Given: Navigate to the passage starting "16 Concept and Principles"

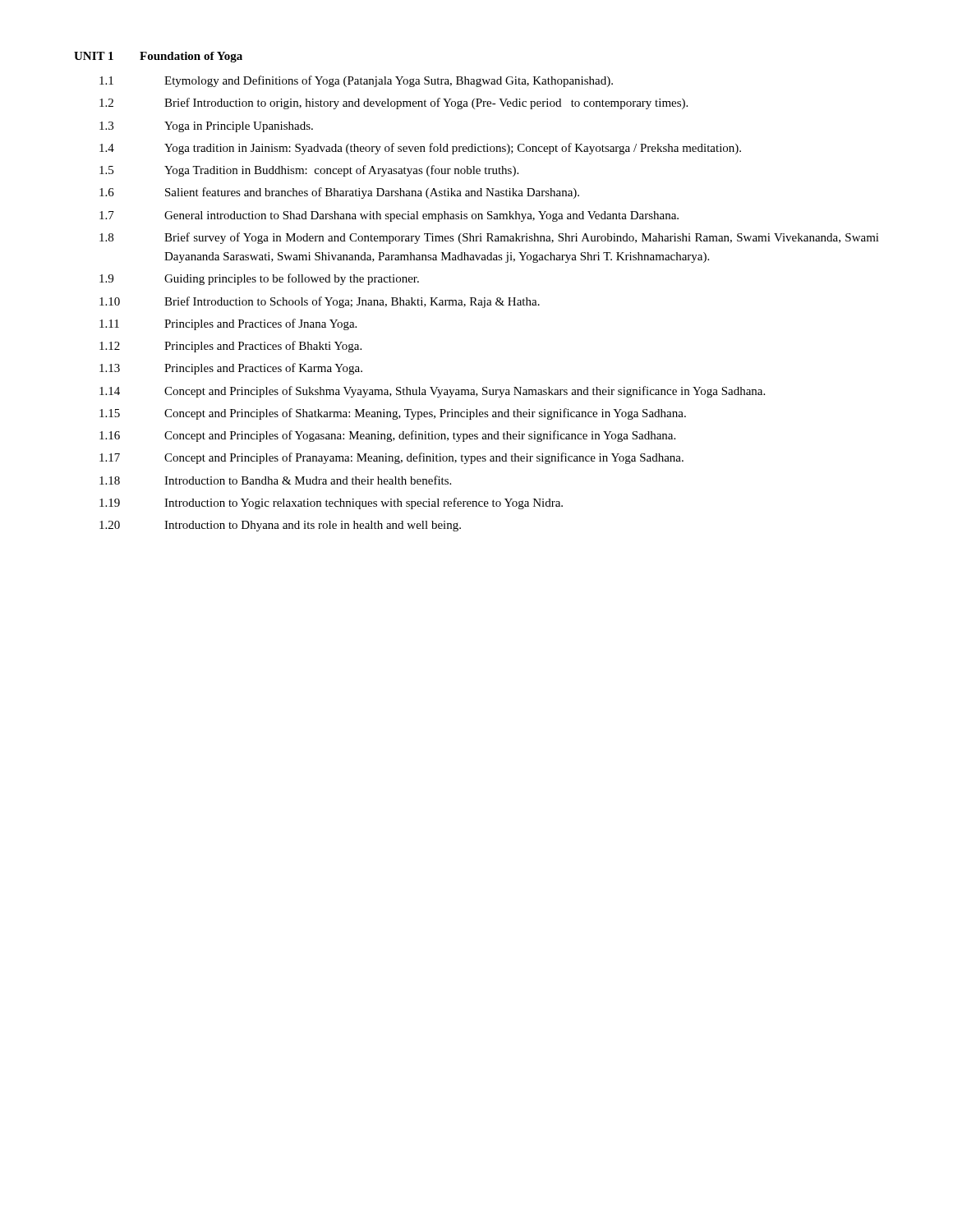Looking at the screenshot, I should click(476, 436).
